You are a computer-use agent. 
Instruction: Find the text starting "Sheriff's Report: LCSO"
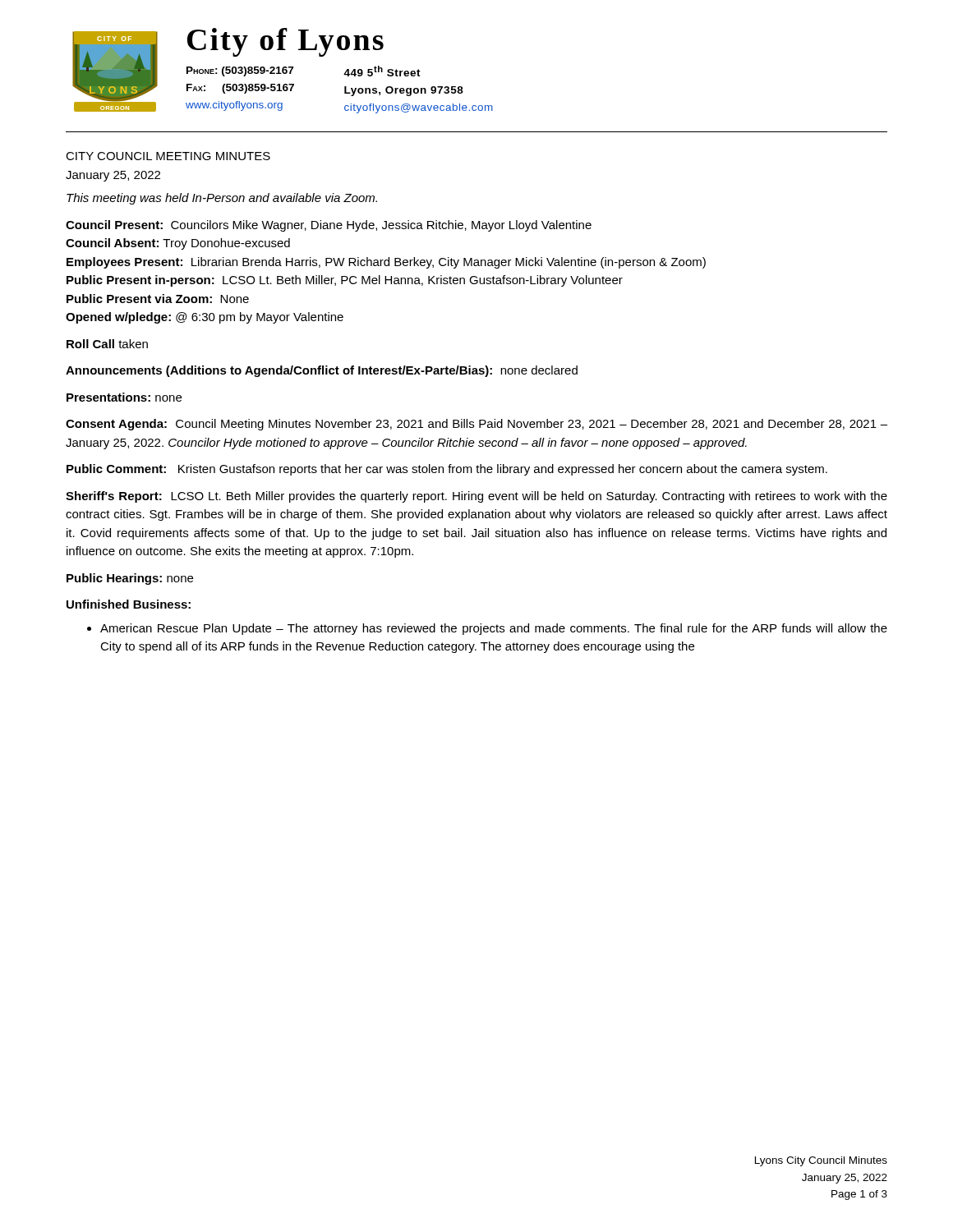[x=476, y=523]
